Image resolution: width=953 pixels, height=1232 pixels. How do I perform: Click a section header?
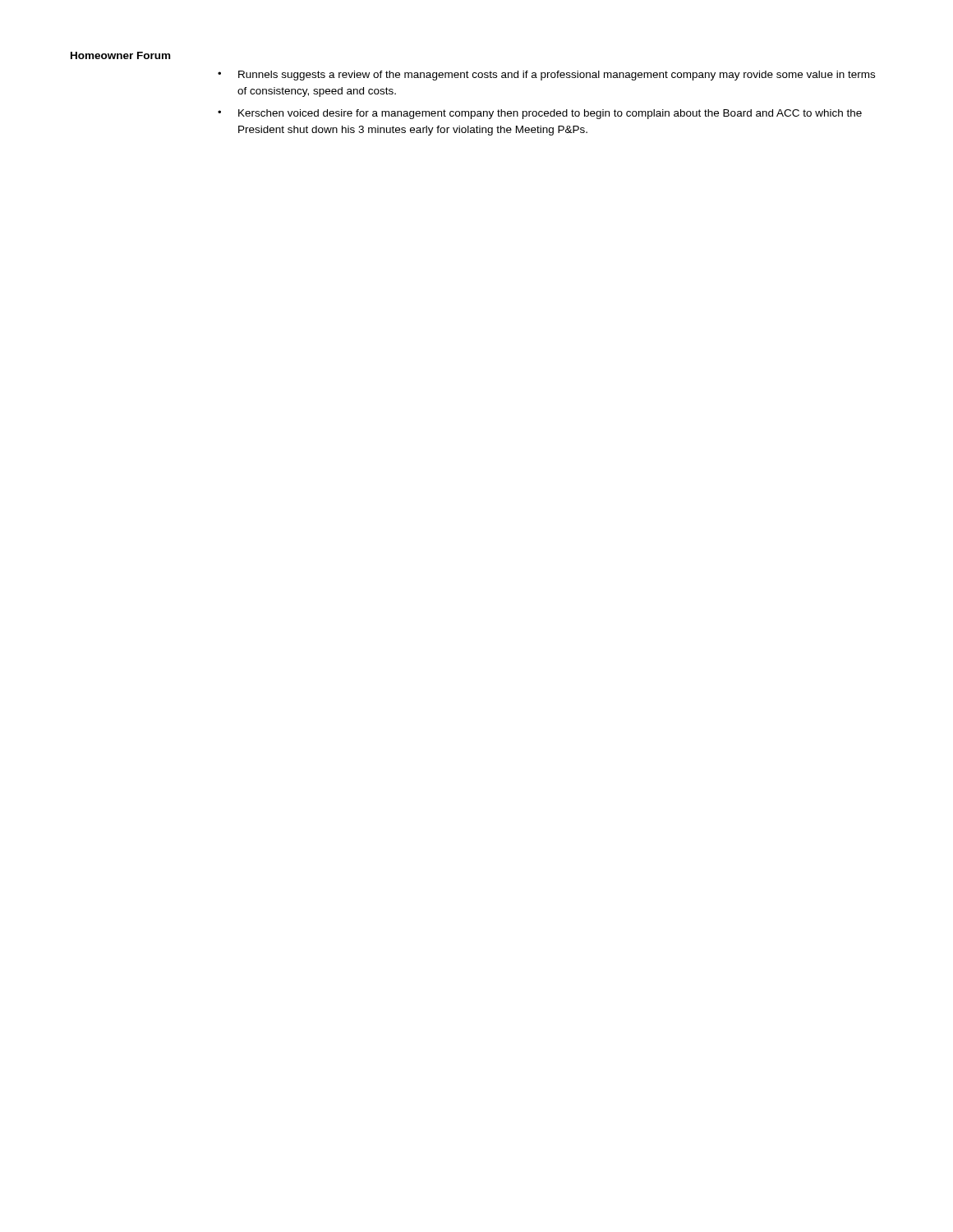coord(120,55)
